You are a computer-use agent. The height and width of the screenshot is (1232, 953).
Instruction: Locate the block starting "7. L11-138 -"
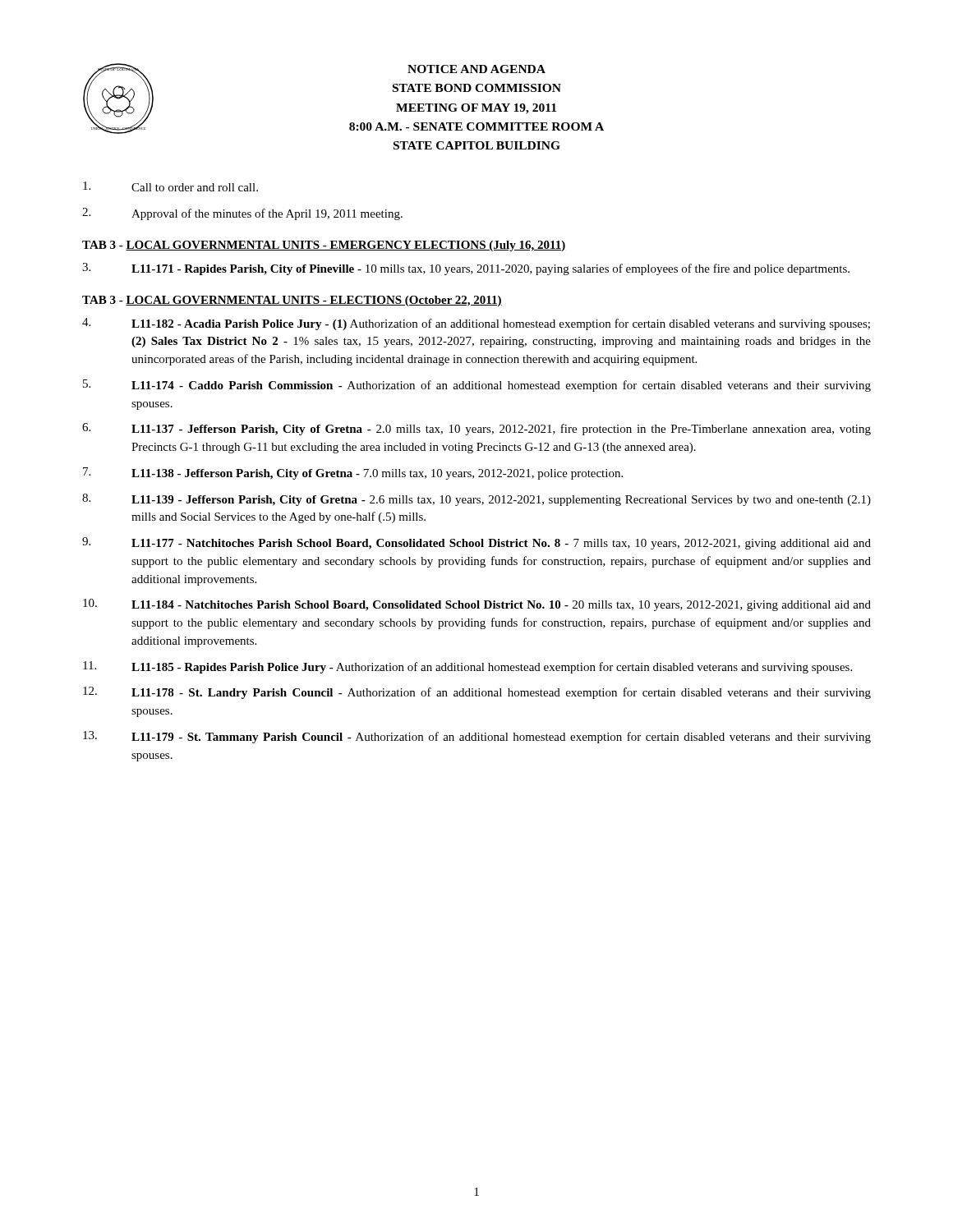[476, 474]
